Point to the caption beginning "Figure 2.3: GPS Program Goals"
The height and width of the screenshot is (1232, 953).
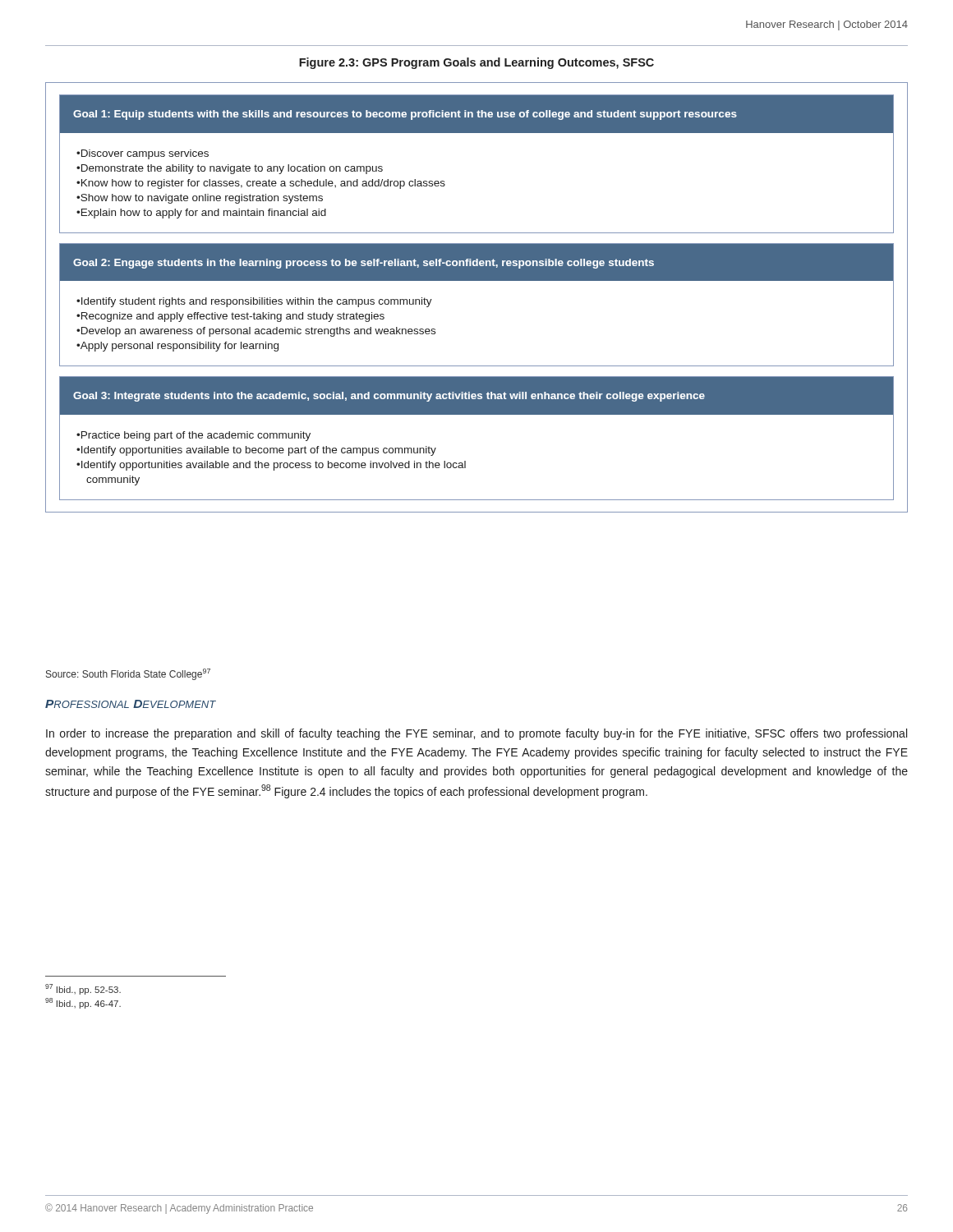476,62
